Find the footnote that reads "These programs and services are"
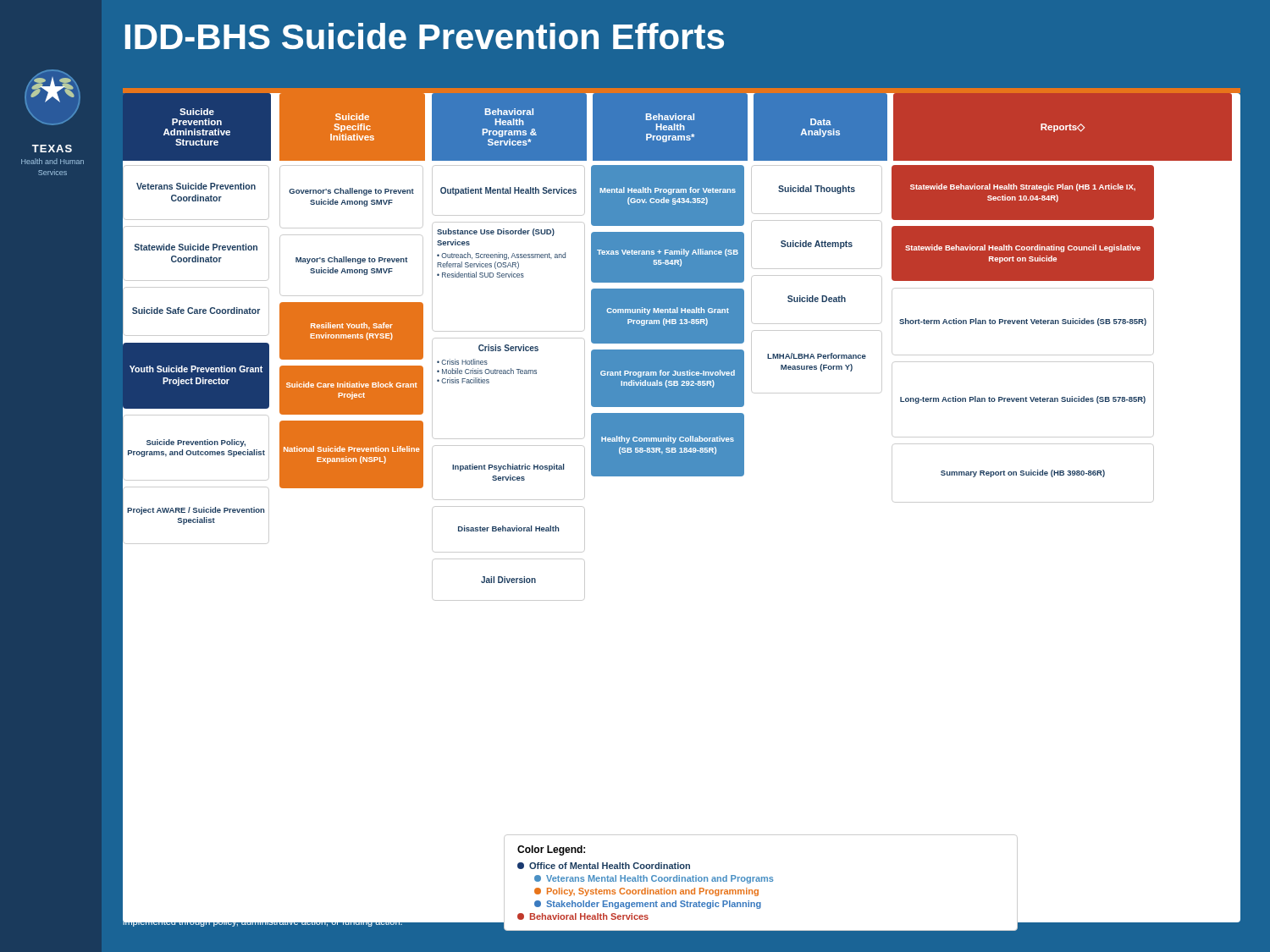Viewport: 1270px width, 952px height. pos(302,924)
